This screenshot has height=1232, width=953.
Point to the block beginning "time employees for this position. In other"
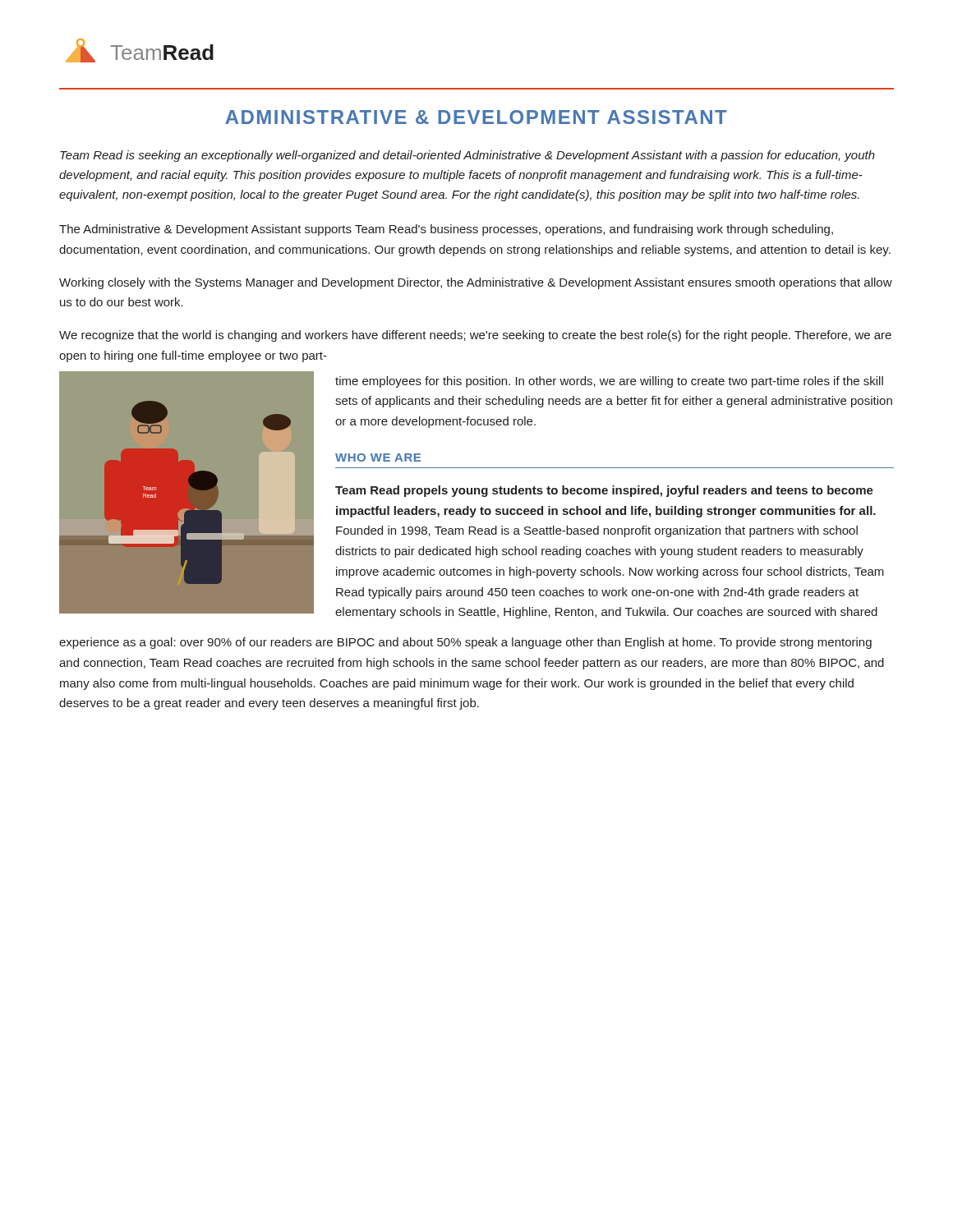614,401
